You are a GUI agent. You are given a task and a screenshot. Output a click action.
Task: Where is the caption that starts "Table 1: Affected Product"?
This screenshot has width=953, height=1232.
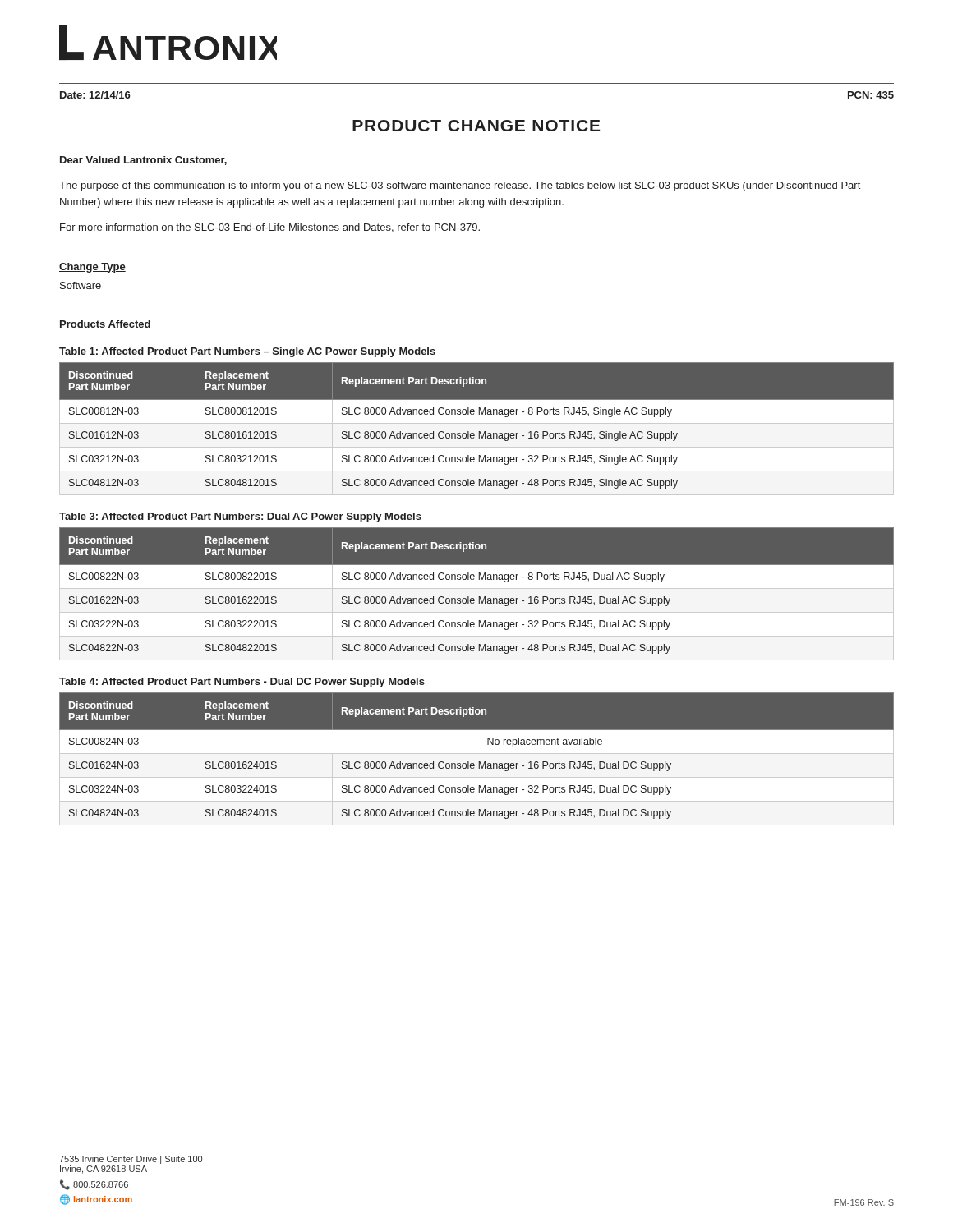(247, 351)
